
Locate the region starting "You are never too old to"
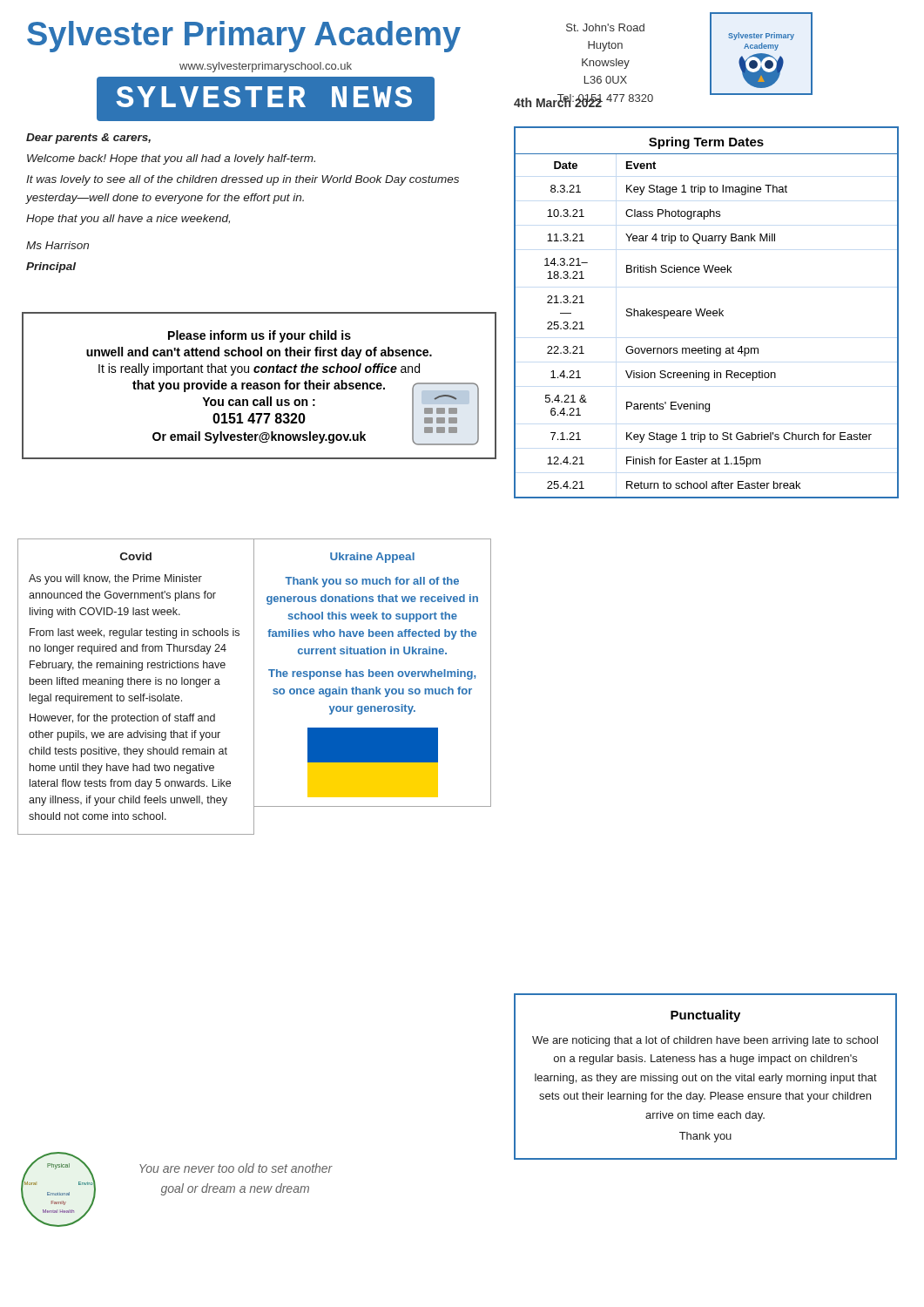235,1179
